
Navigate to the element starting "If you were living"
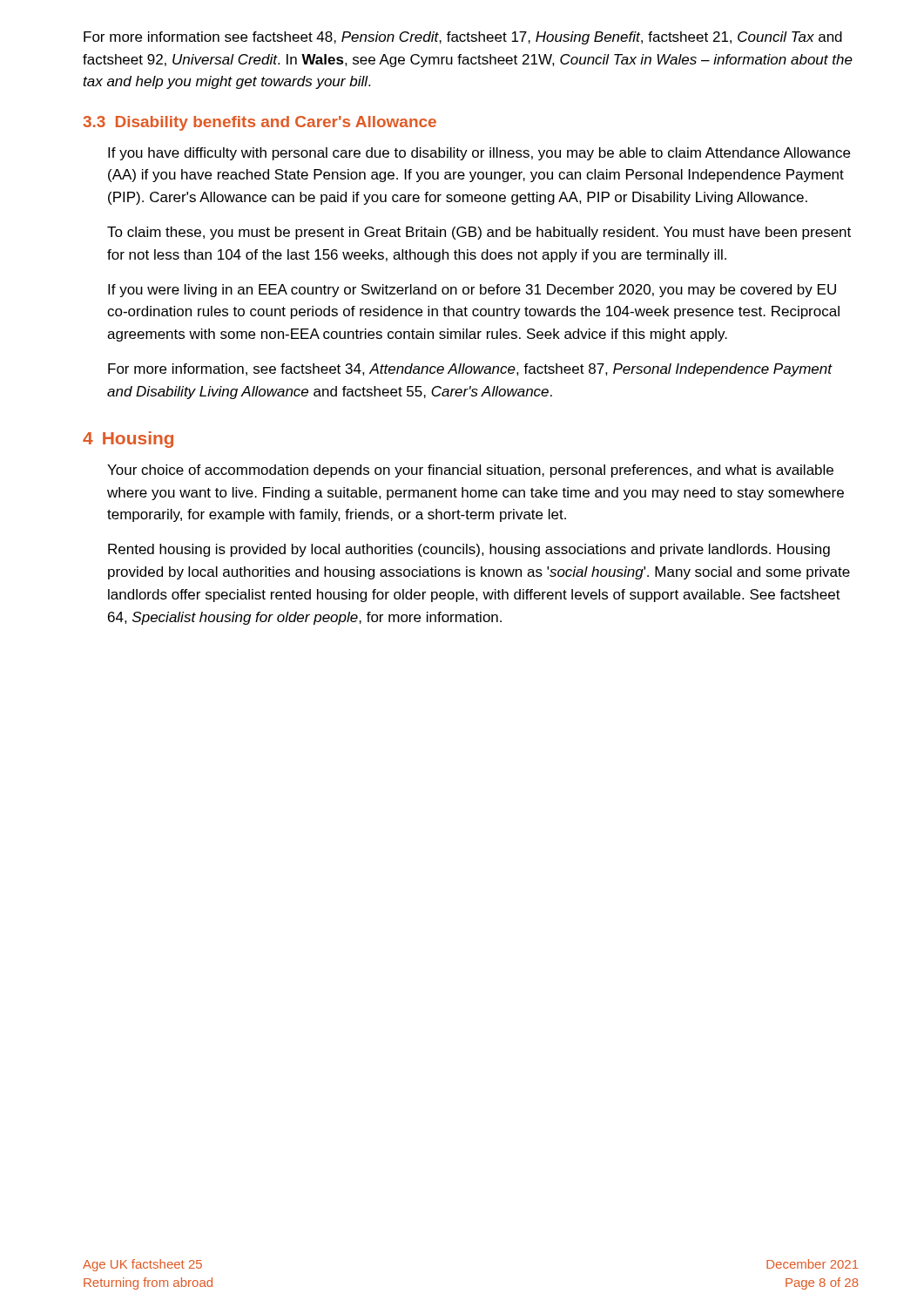click(x=474, y=312)
